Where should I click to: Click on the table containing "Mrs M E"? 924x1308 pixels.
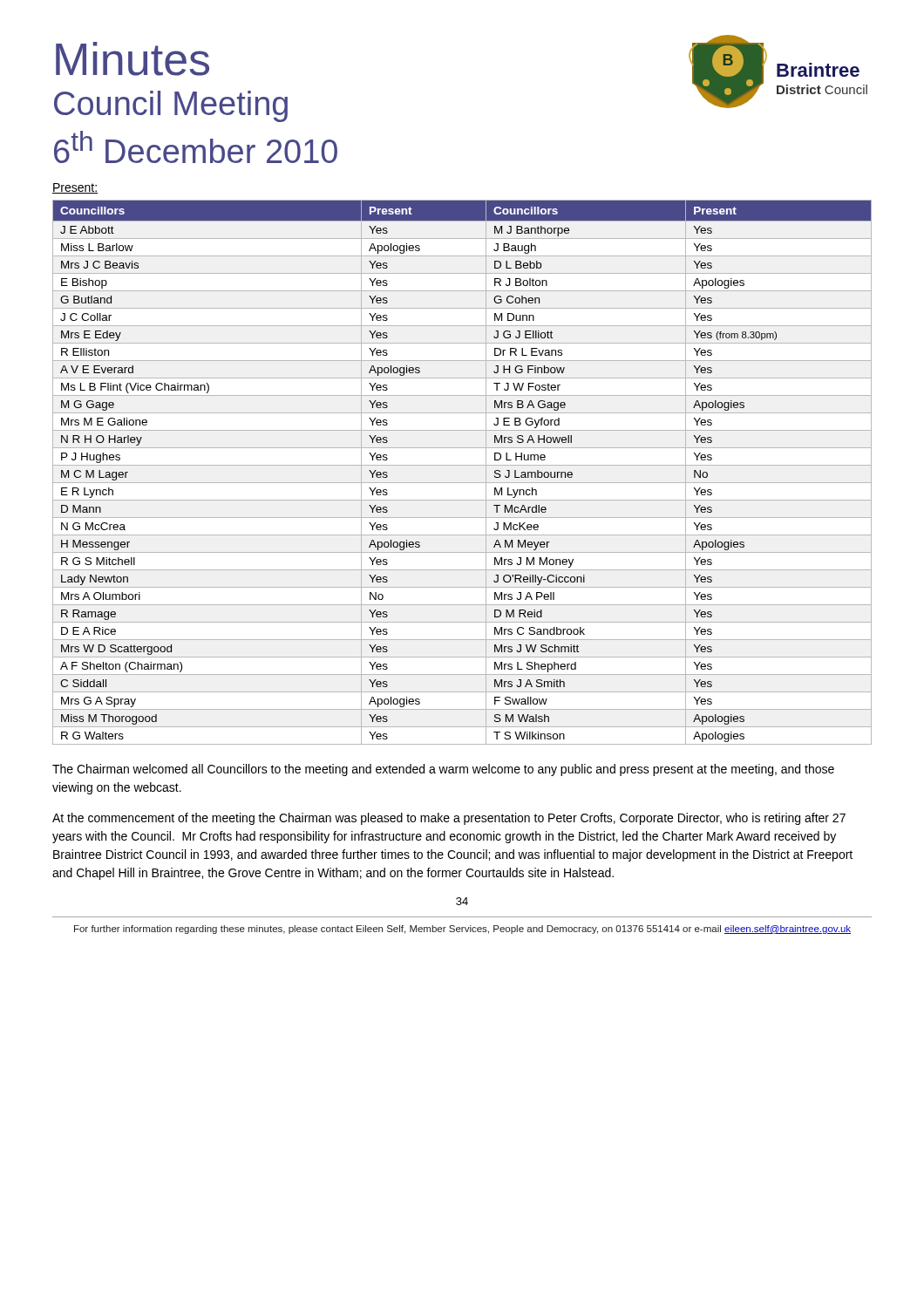(x=462, y=472)
